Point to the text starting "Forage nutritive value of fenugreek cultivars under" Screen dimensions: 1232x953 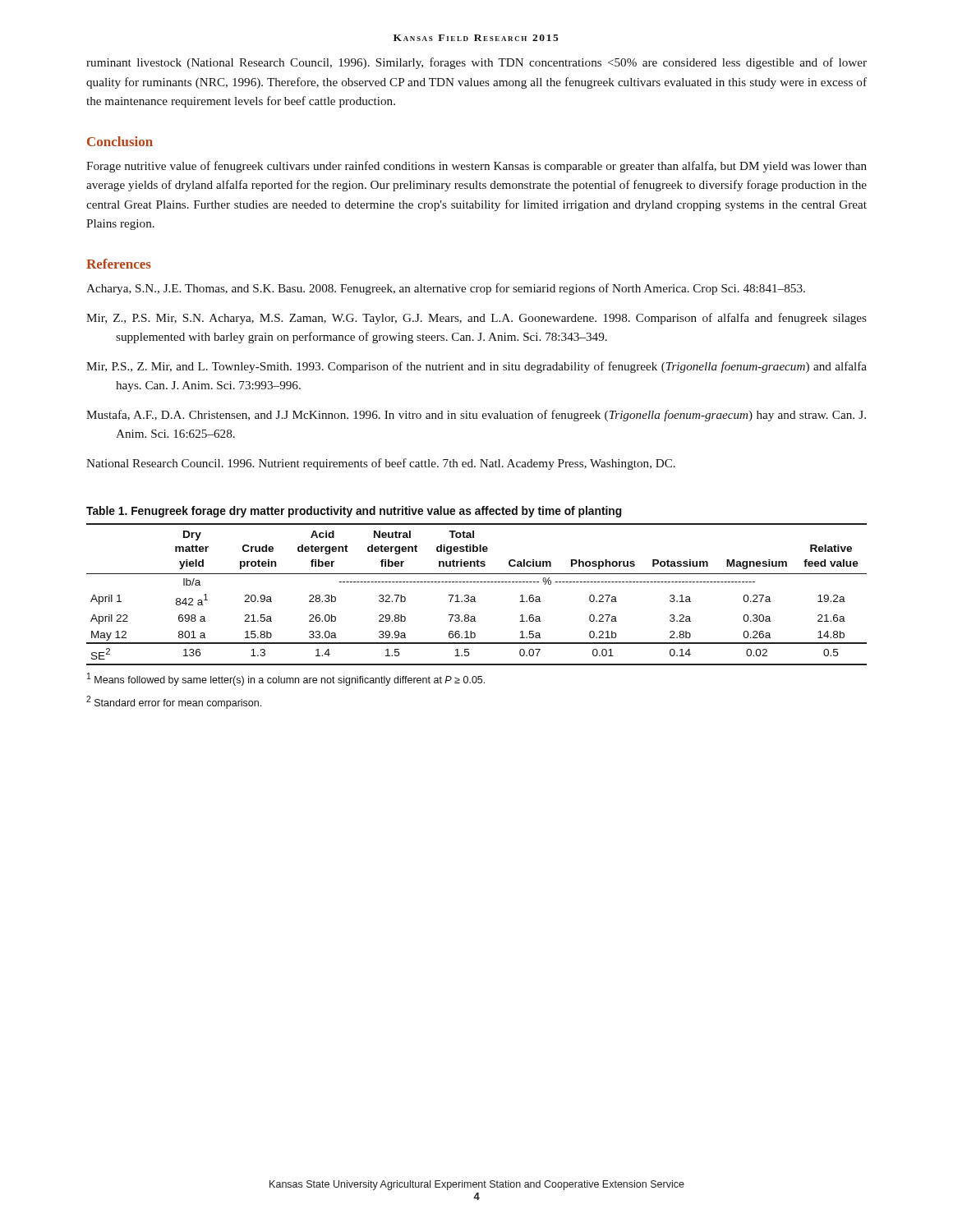coord(476,194)
